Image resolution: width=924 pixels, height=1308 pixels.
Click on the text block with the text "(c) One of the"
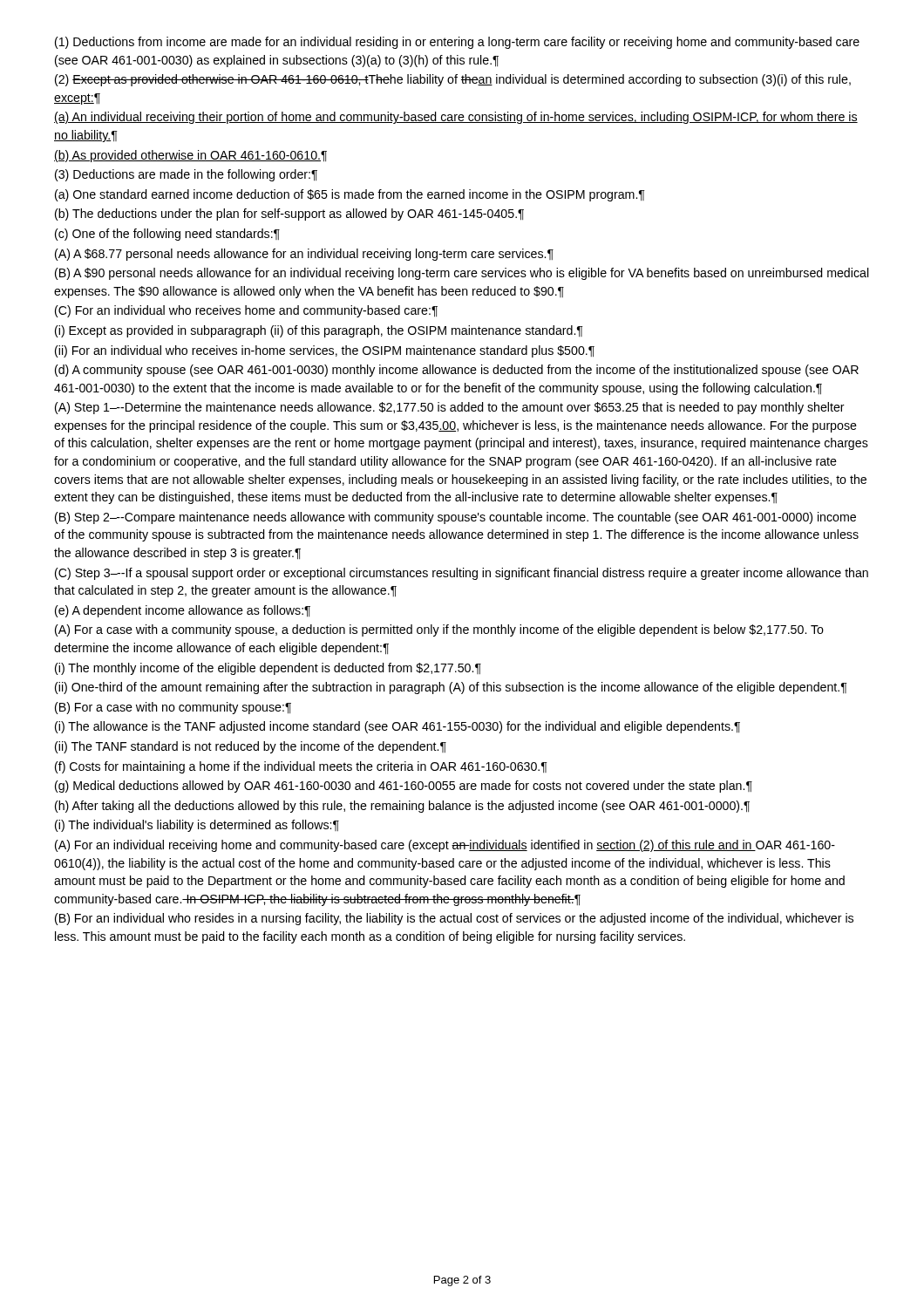(167, 235)
